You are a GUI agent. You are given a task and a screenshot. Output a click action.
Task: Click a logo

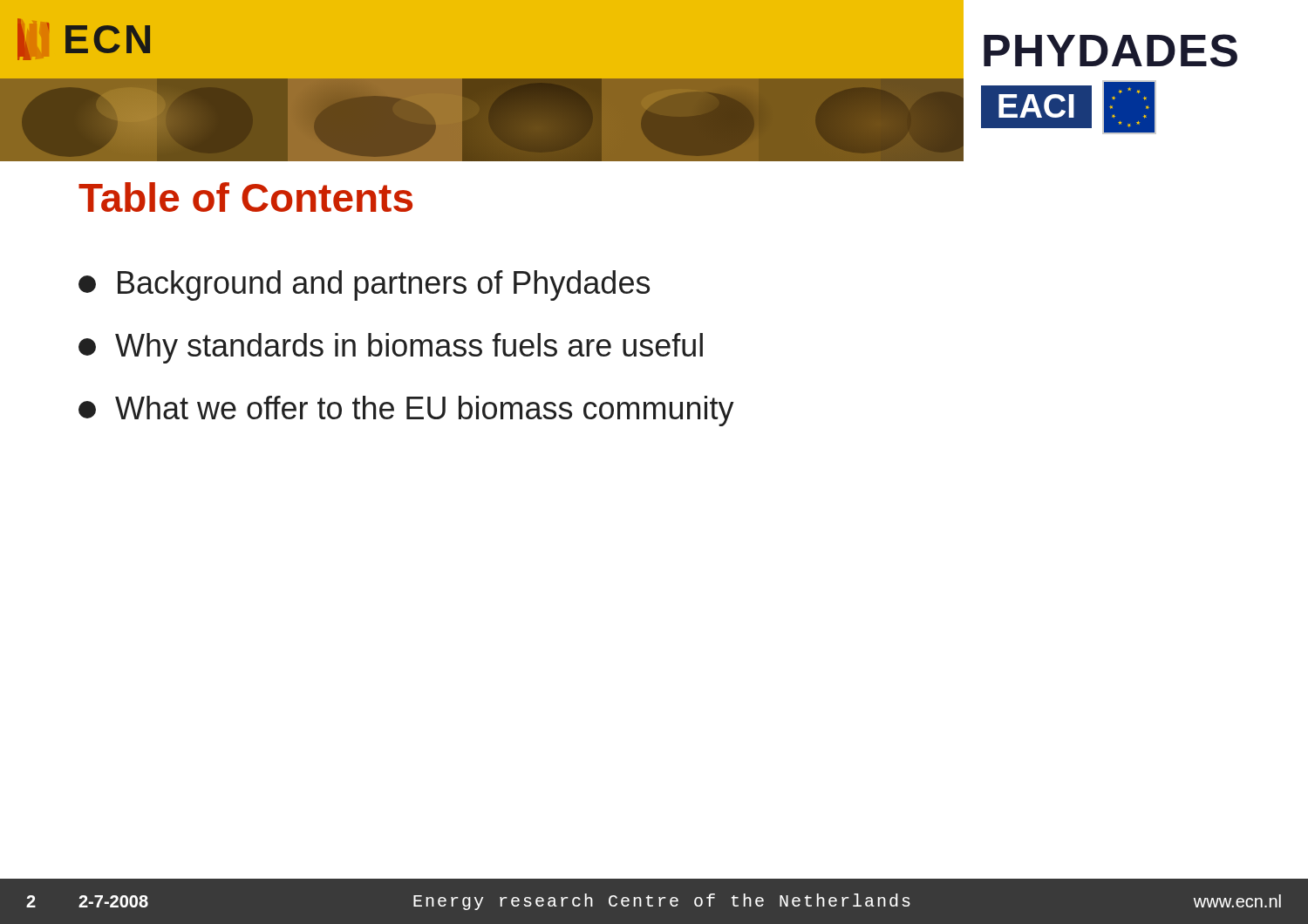coord(654,81)
